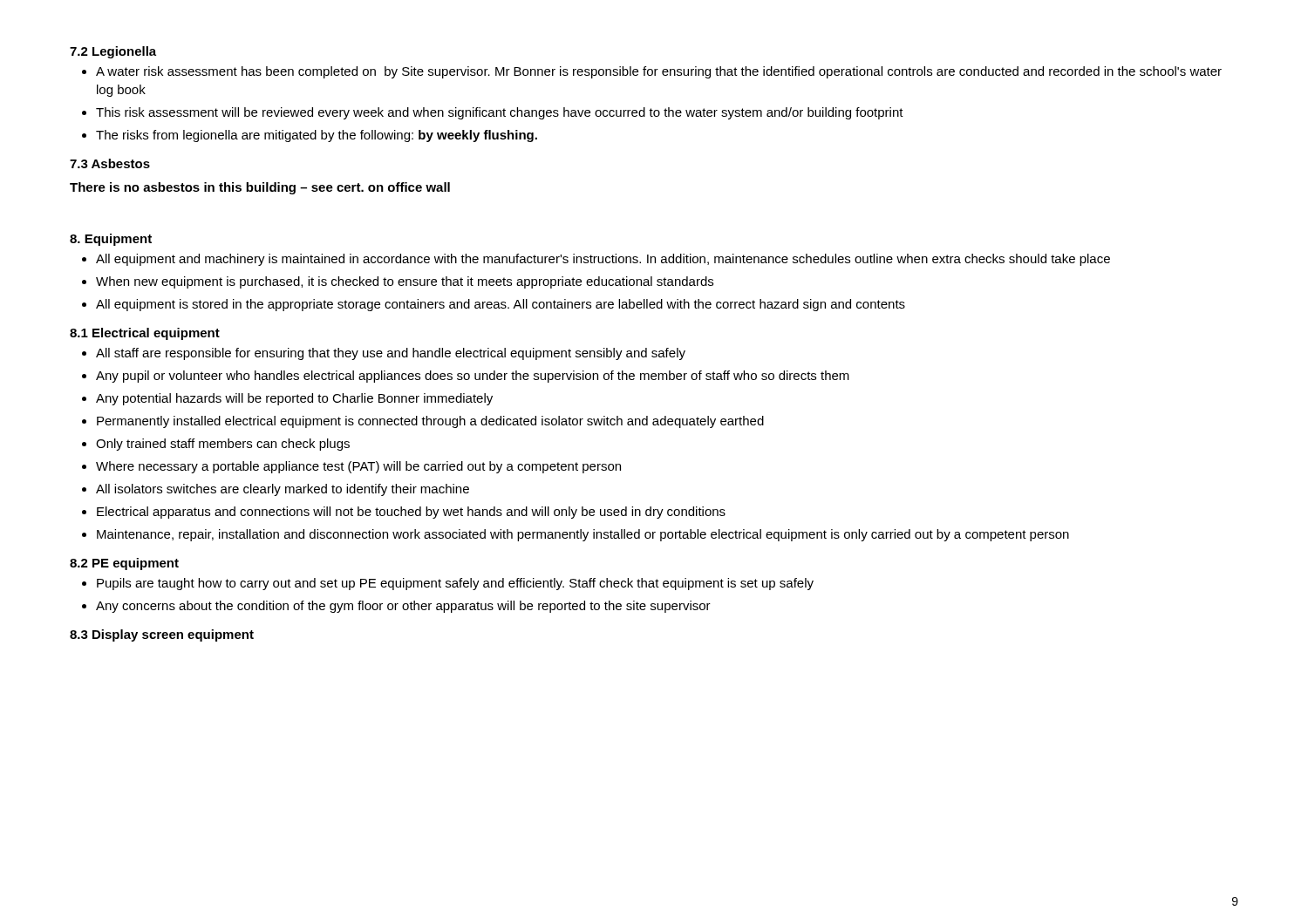Select the list item with the text "All equipment and machinery is"

[x=603, y=258]
